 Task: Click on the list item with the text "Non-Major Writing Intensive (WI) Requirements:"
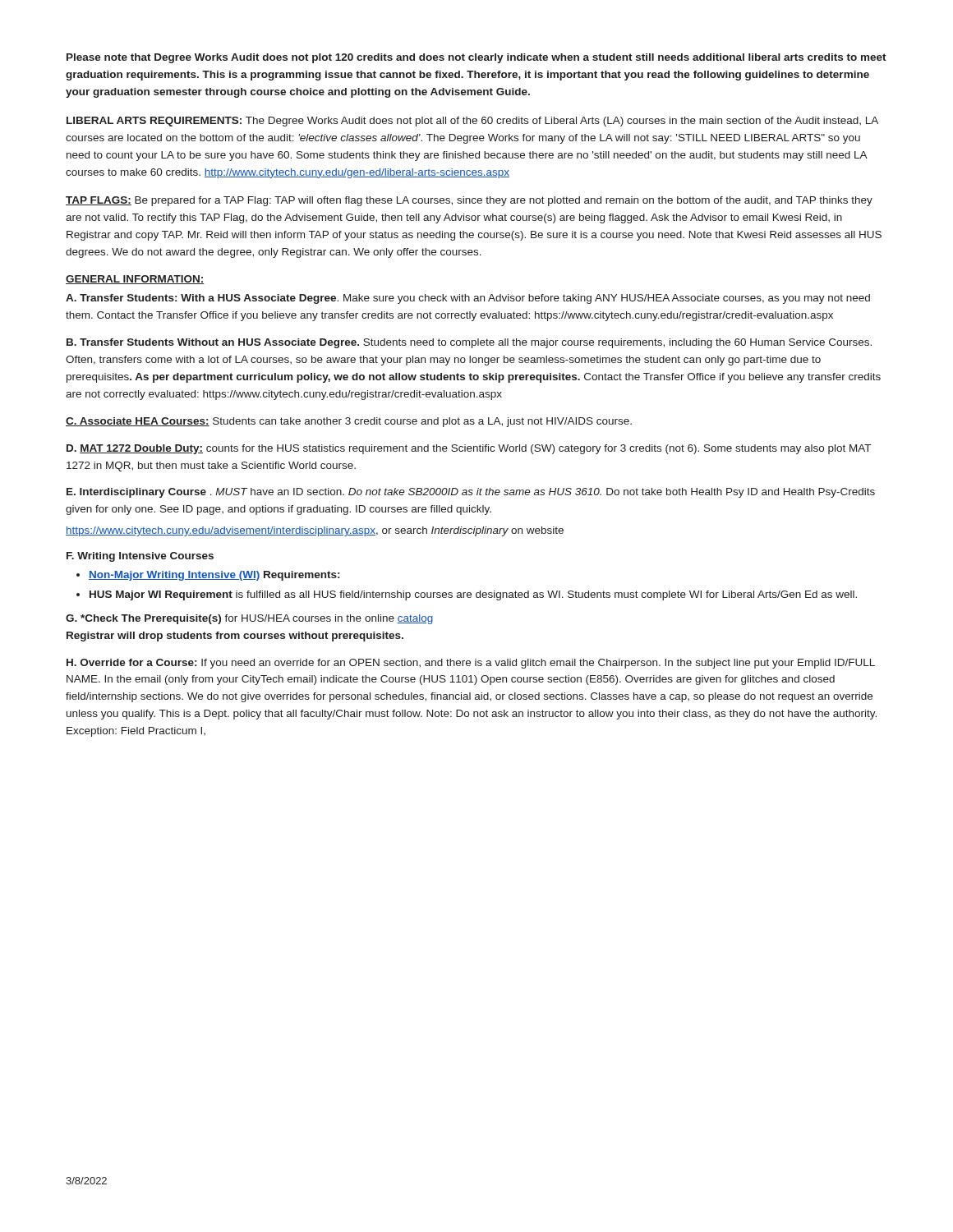(x=215, y=575)
